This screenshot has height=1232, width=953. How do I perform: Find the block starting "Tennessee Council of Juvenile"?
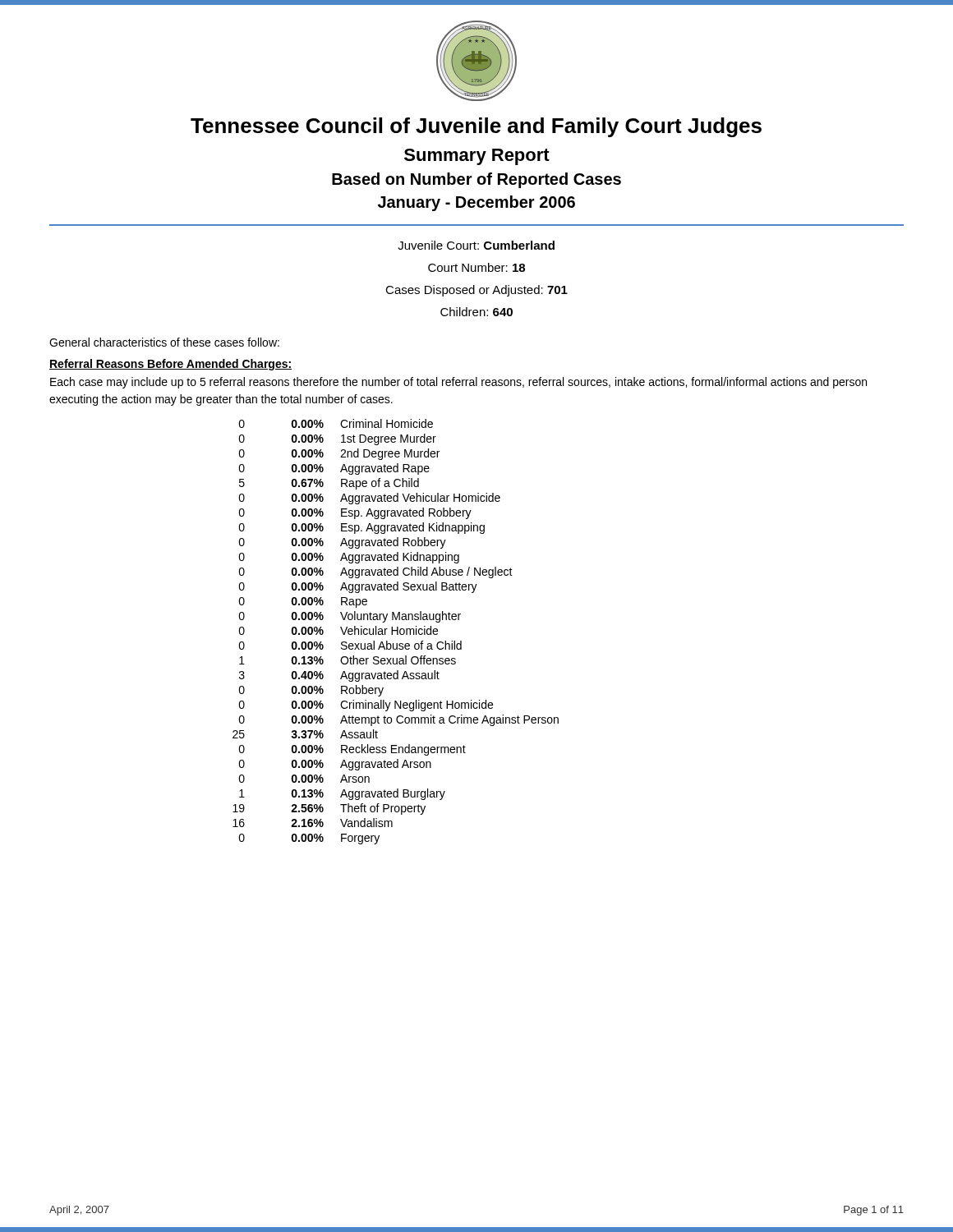tap(476, 163)
